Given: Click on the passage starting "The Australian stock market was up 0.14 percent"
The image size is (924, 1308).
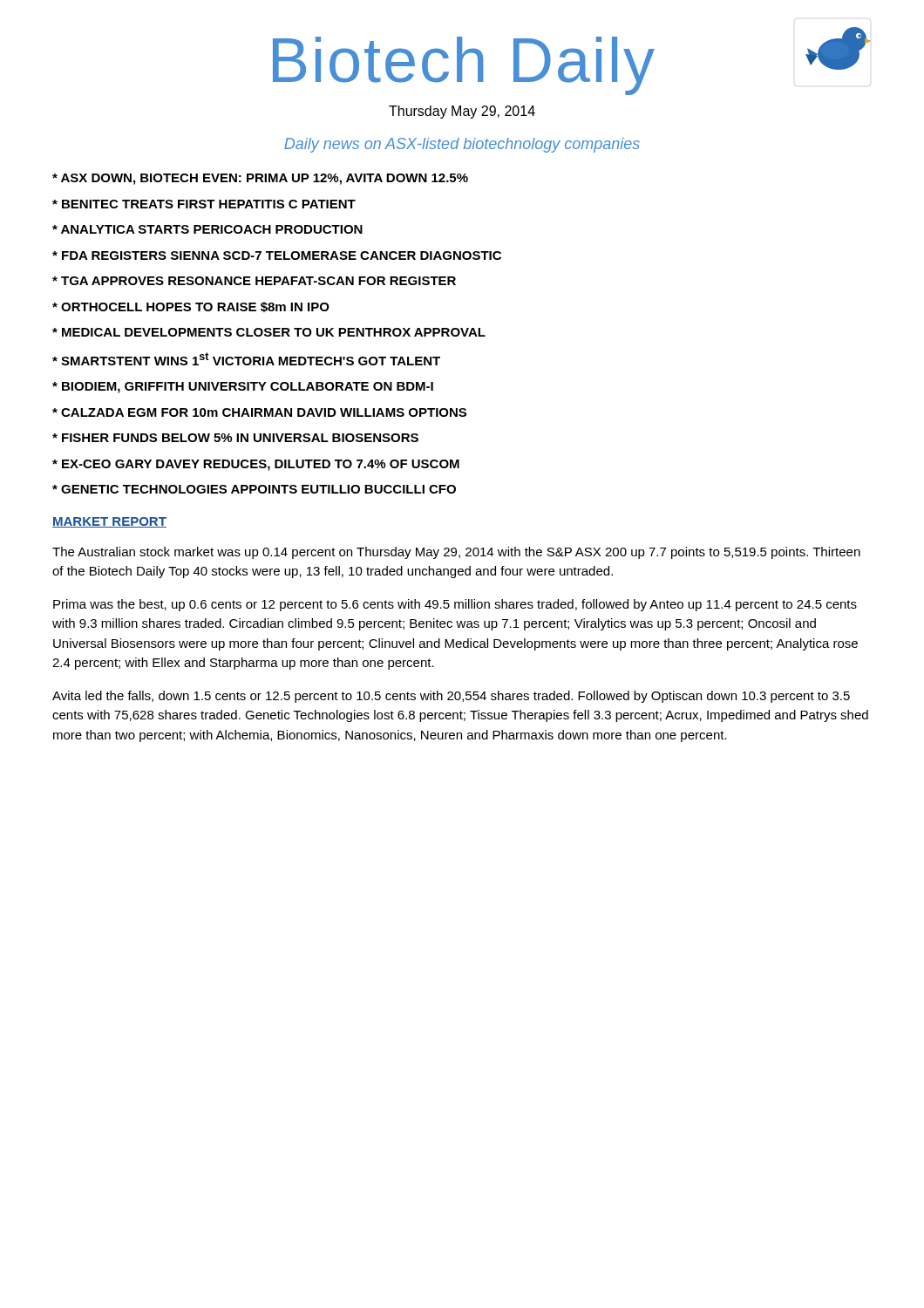Looking at the screenshot, I should (x=462, y=562).
